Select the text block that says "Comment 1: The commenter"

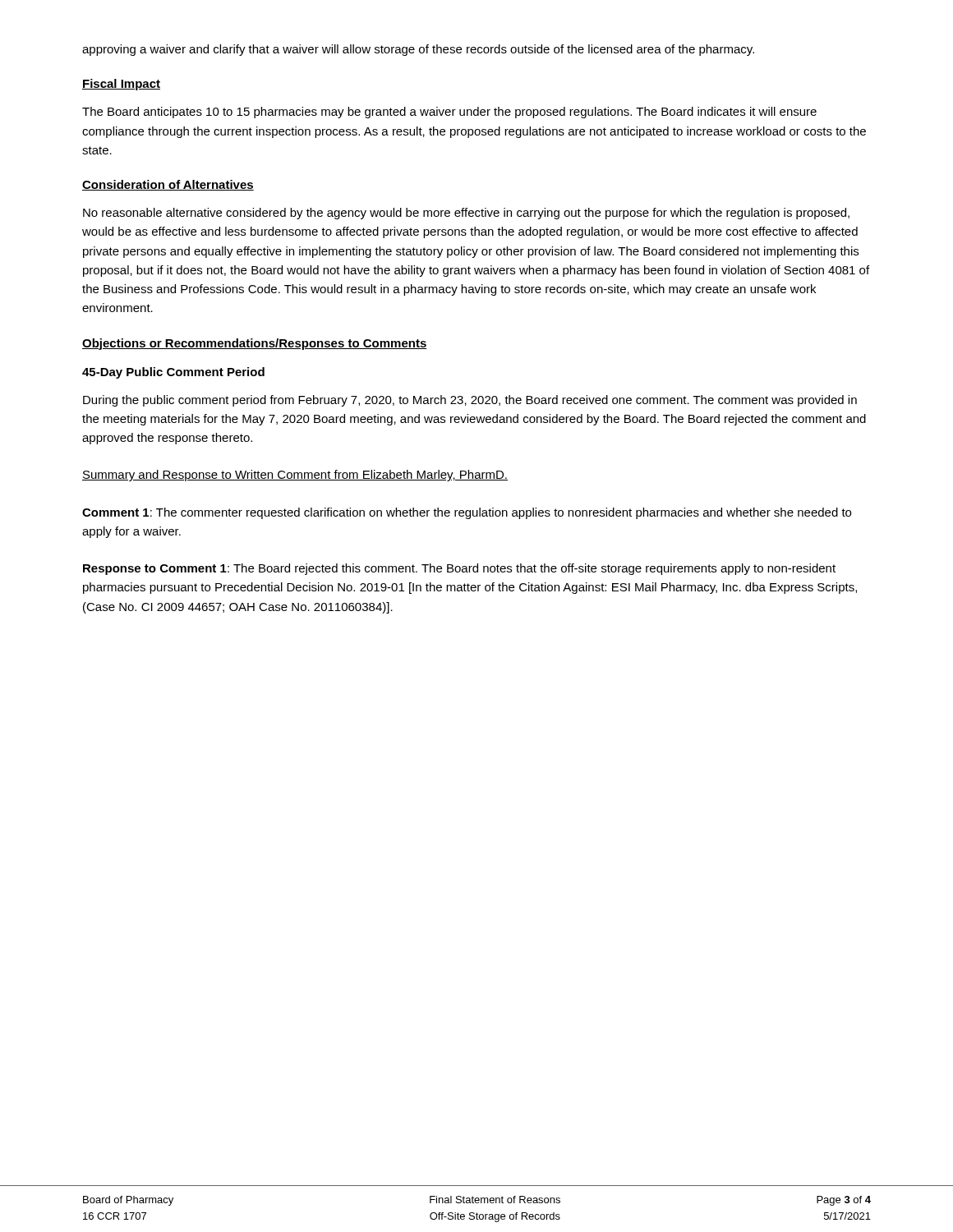[x=476, y=521]
